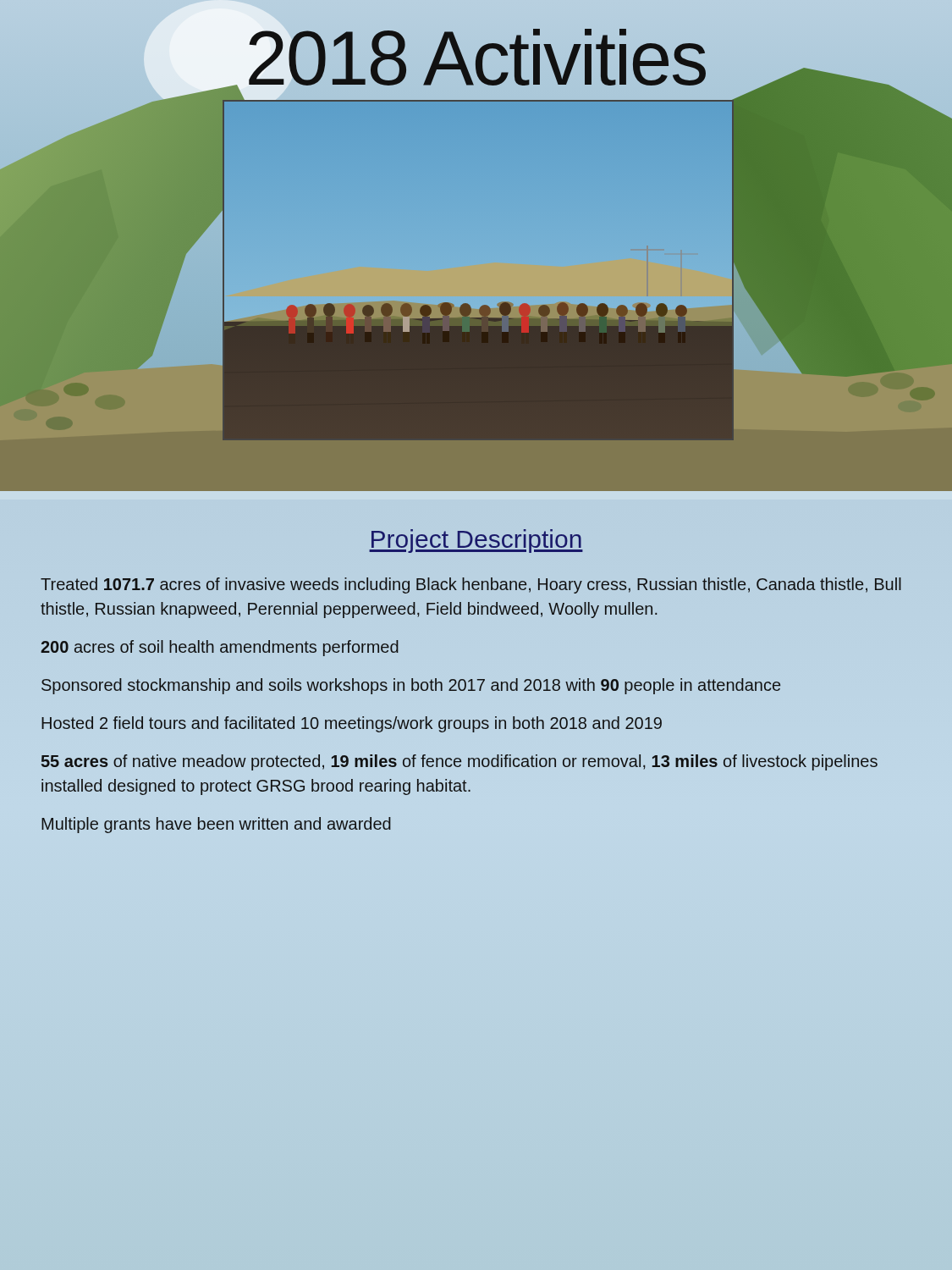Image resolution: width=952 pixels, height=1270 pixels.
Task: Point to the text starting "Treated 1071.7 acres of invasive weeds including"
Action: point(471,597)
